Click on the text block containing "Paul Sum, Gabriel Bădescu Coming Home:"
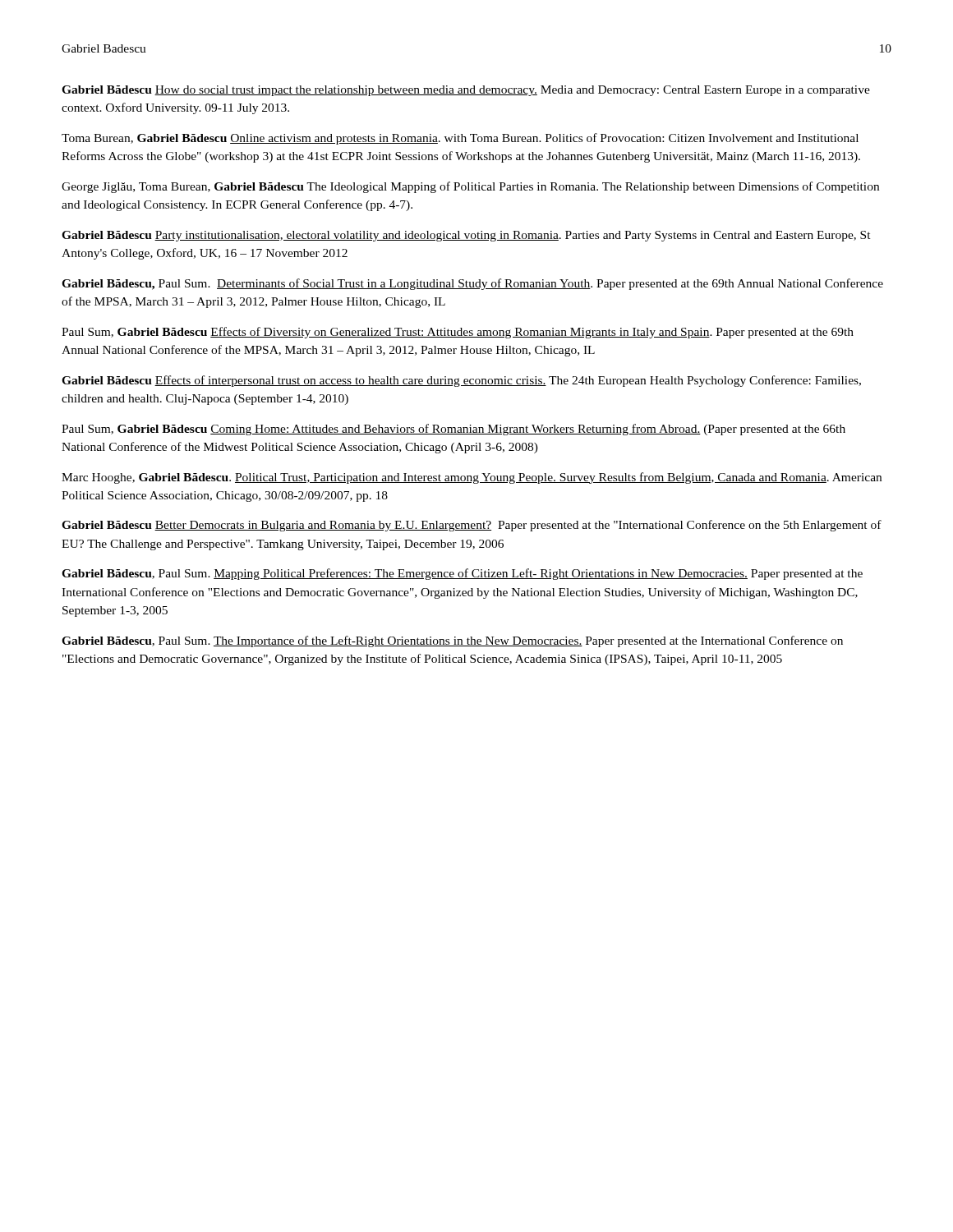 (x=454, y=437)
